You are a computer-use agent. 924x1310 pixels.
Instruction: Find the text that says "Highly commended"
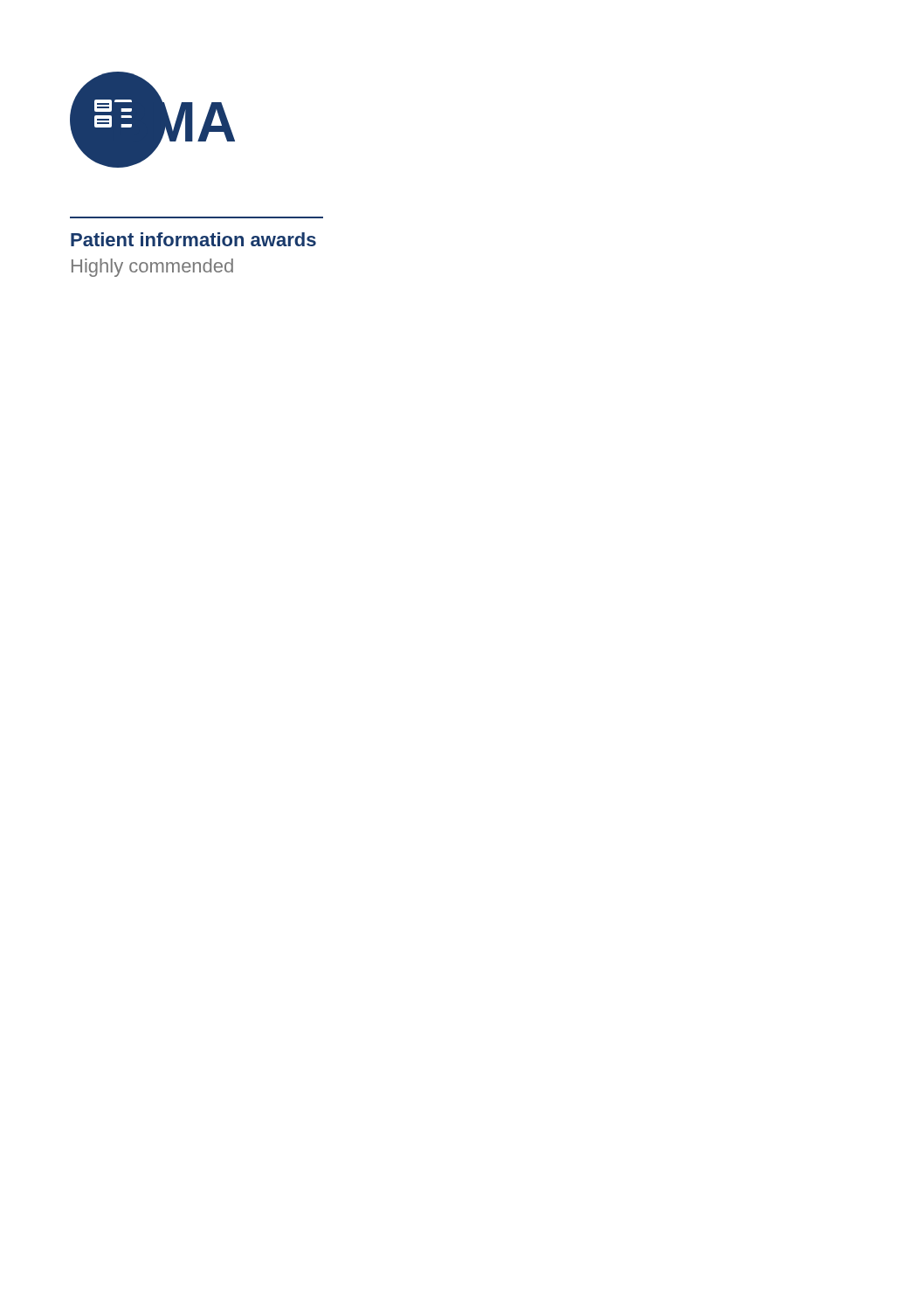click(x=193, y=266)
